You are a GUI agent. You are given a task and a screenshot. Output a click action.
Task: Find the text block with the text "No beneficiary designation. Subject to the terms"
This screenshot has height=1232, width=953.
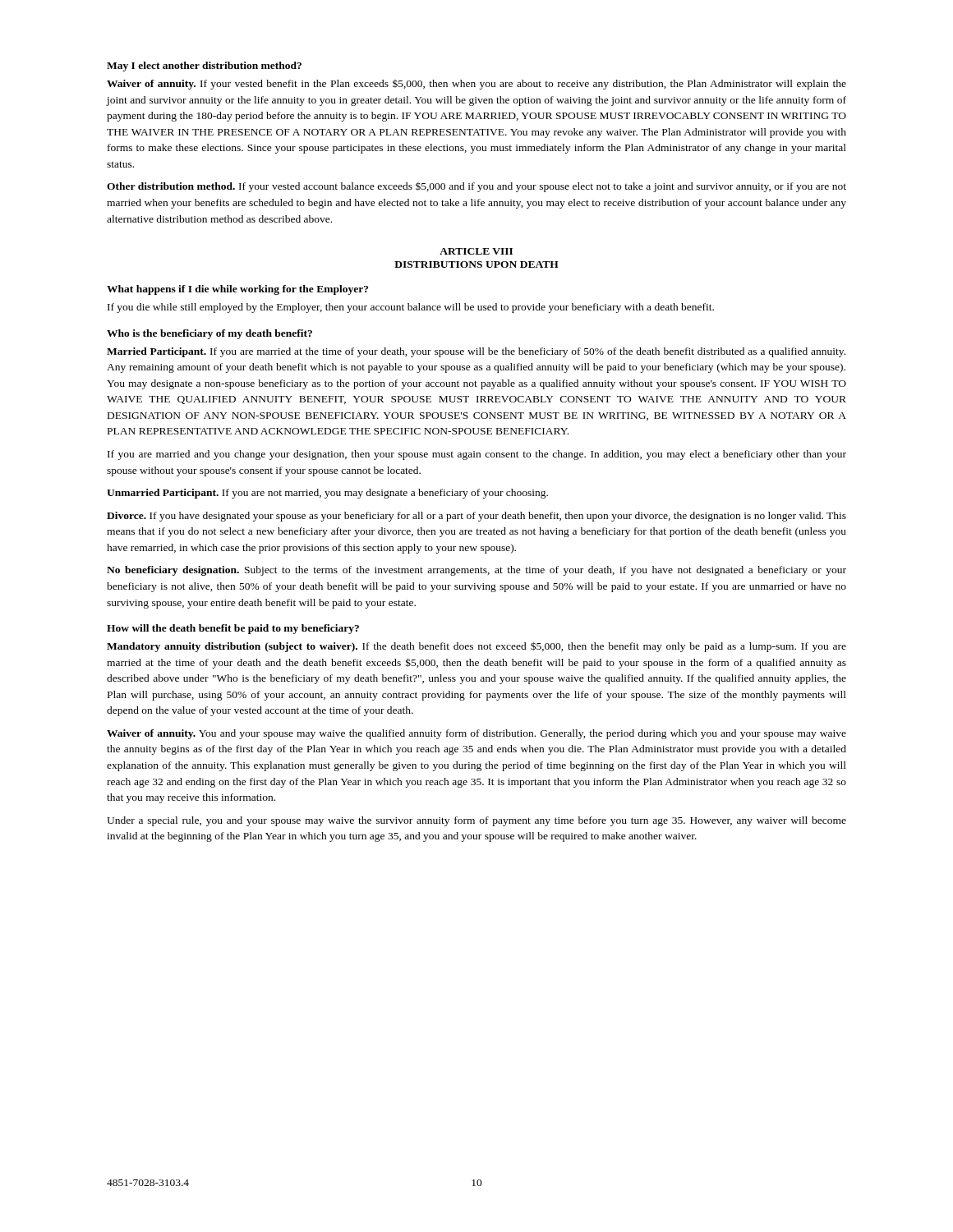pyautogui.click(x=476, y=586)
